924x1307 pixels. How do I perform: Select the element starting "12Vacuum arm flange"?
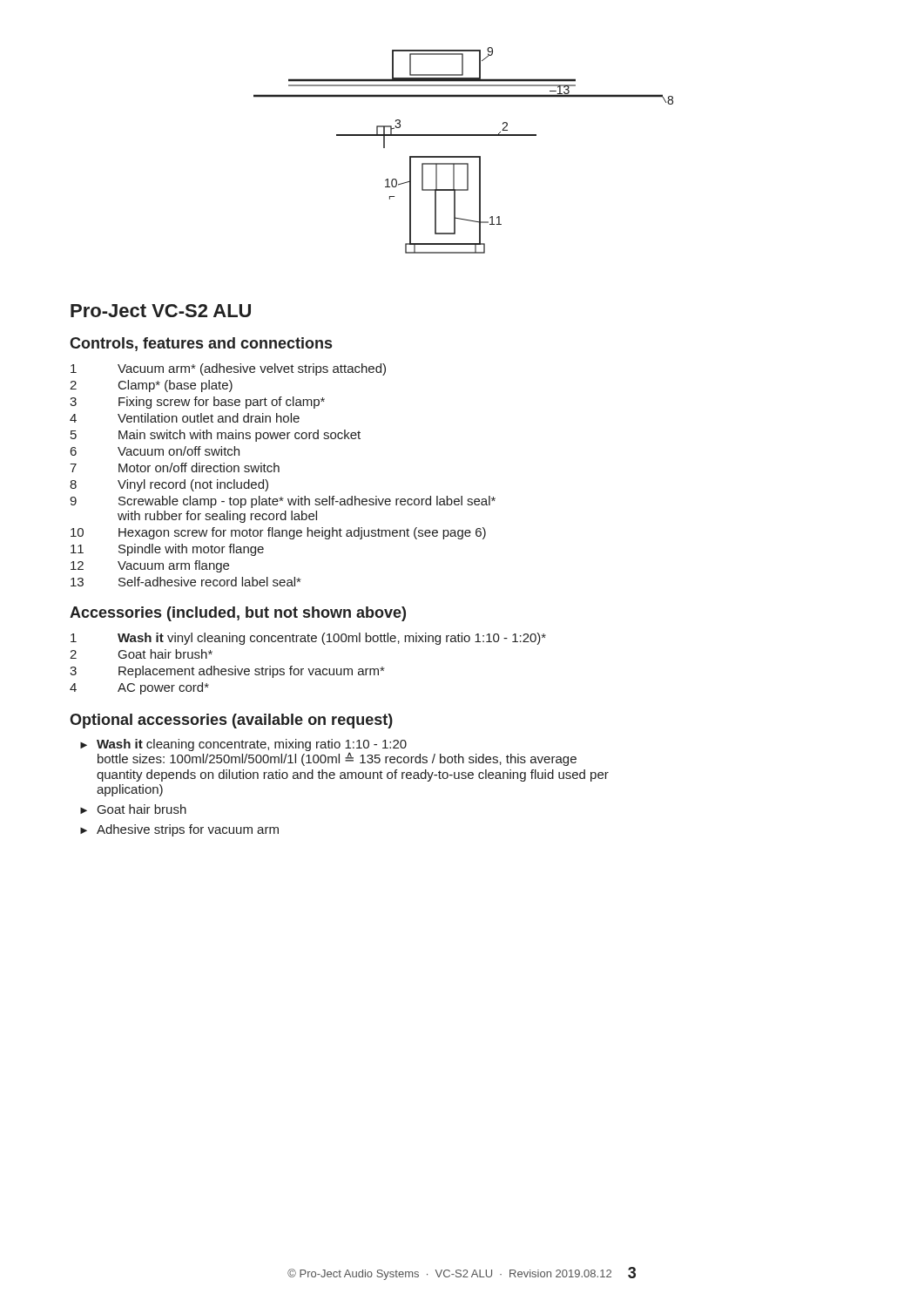click(150, 566)
